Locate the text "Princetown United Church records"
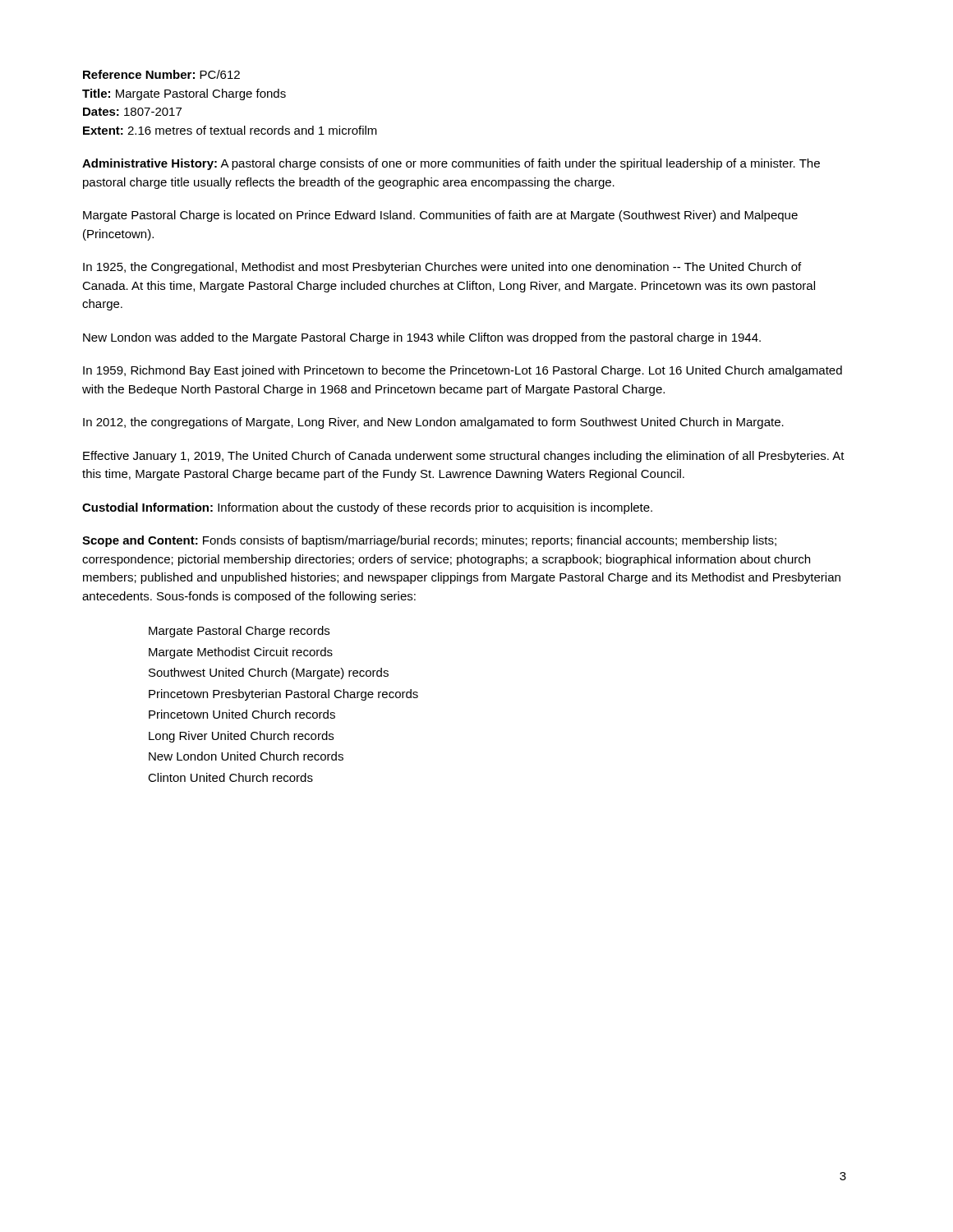This screenshot has width=953, height=1232. click(242, 714)
